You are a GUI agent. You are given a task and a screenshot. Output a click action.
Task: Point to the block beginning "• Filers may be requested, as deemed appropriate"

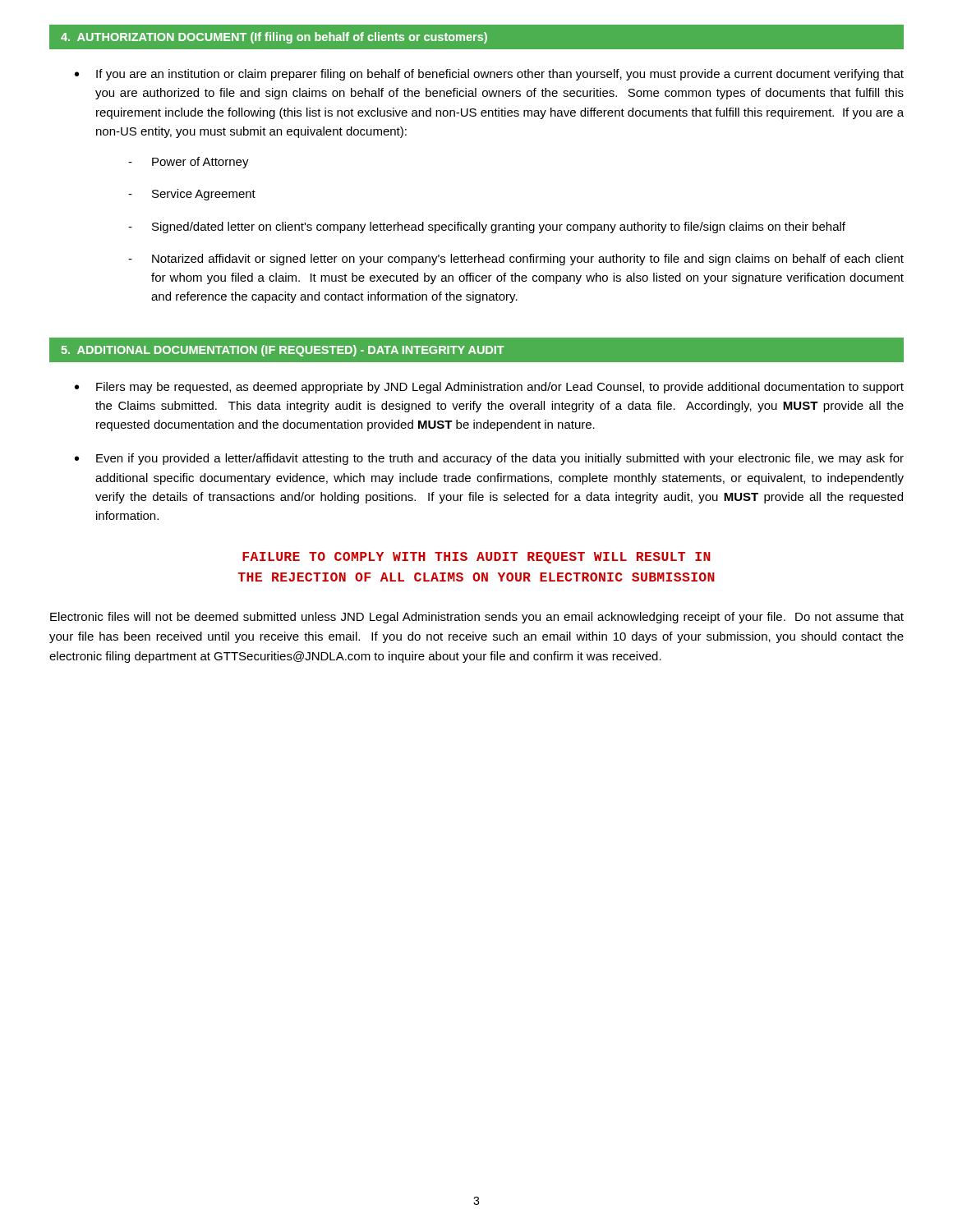point(489,405)
